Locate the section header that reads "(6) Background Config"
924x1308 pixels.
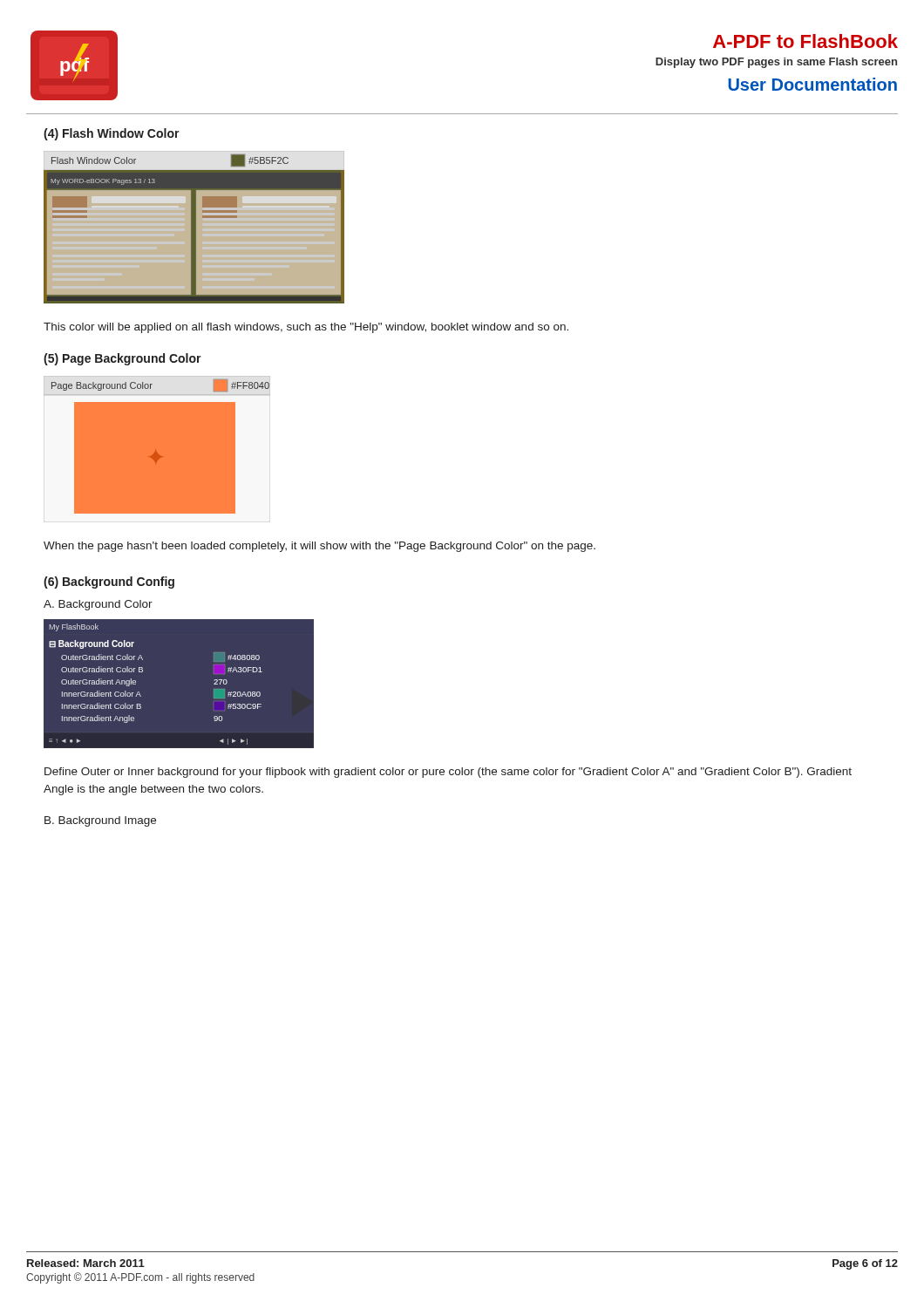pyautogui.click(x=109, y=581)
